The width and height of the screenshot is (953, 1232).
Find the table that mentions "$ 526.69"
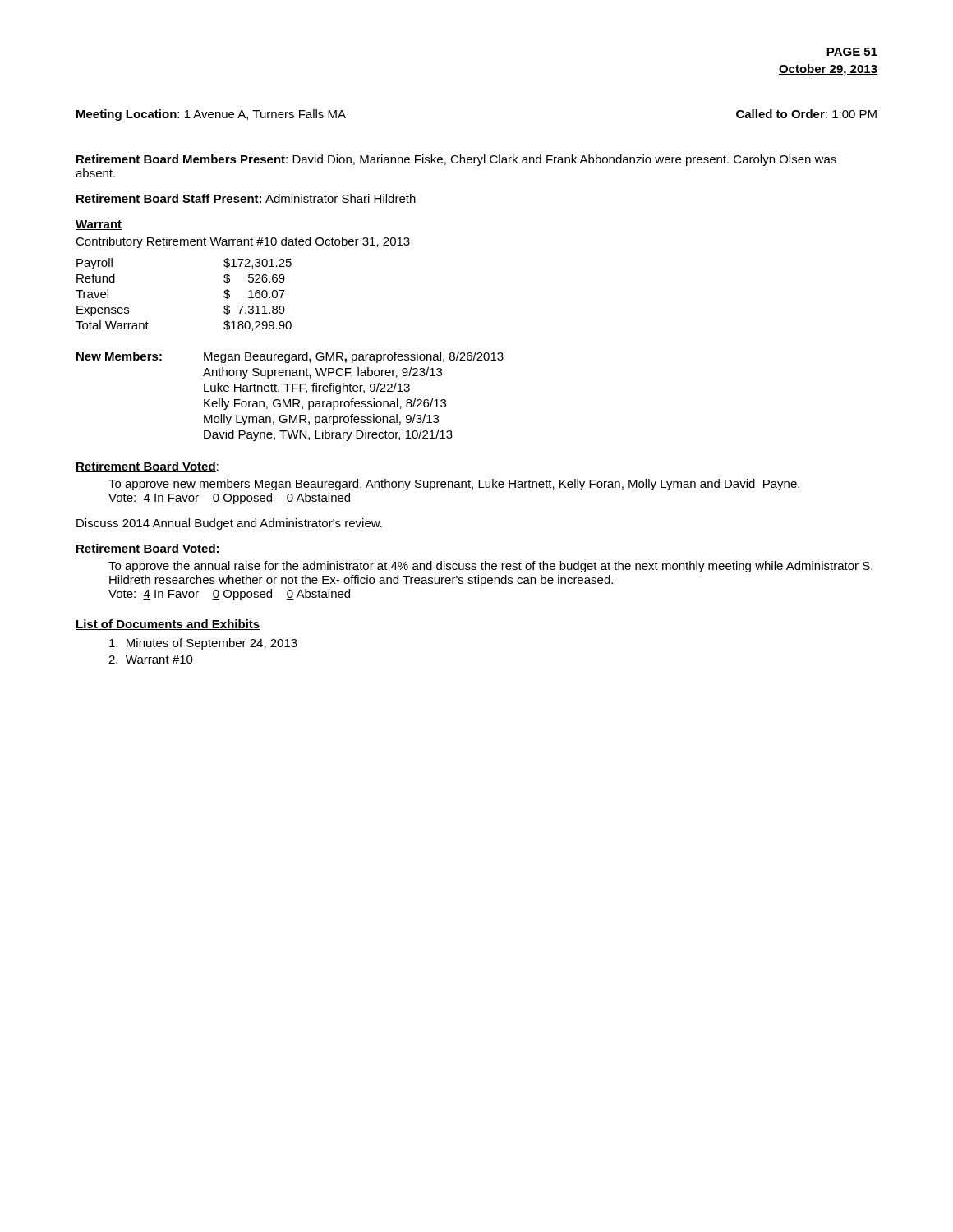[476, 294]
